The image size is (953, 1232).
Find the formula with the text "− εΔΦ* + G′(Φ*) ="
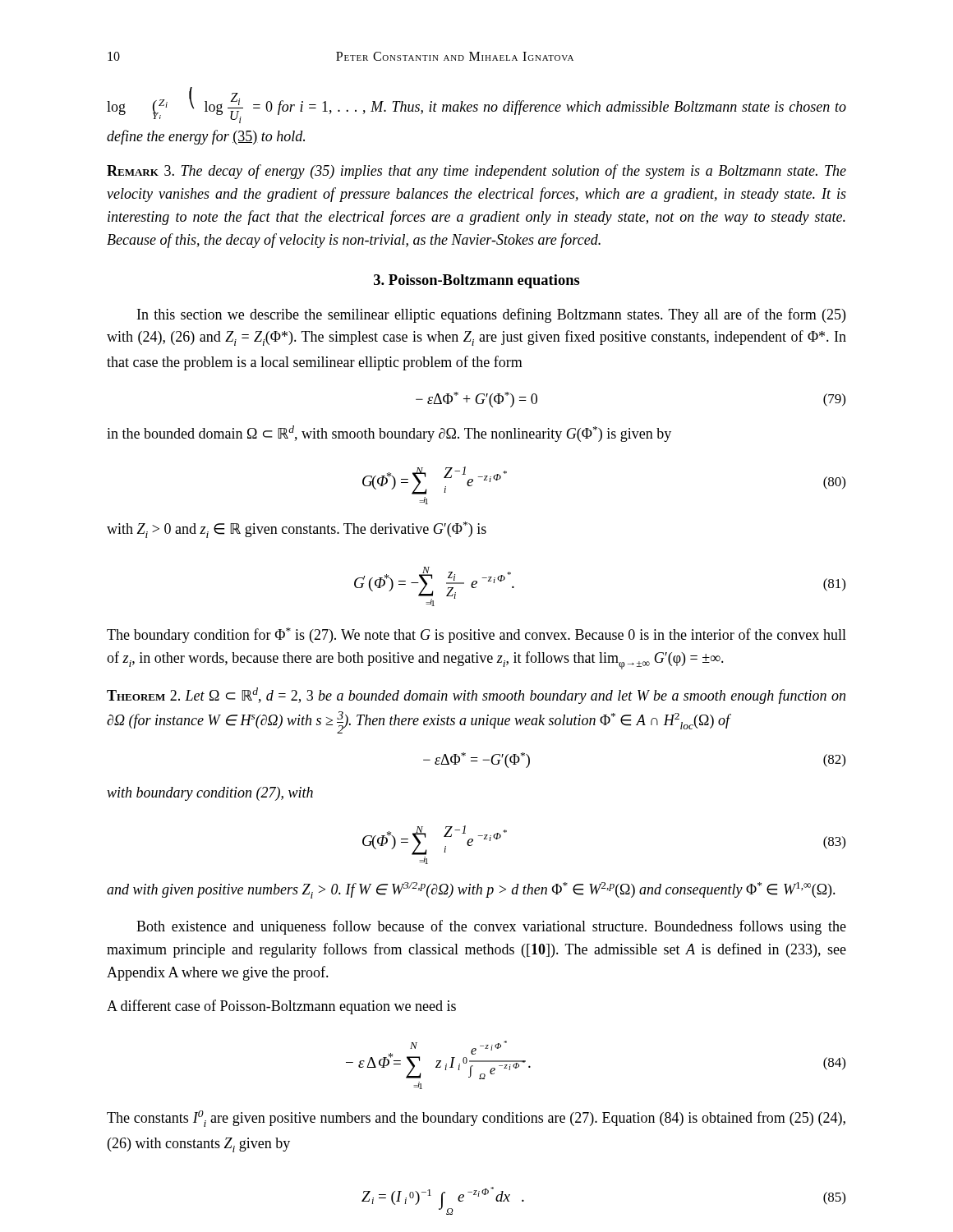coord(482,400)
